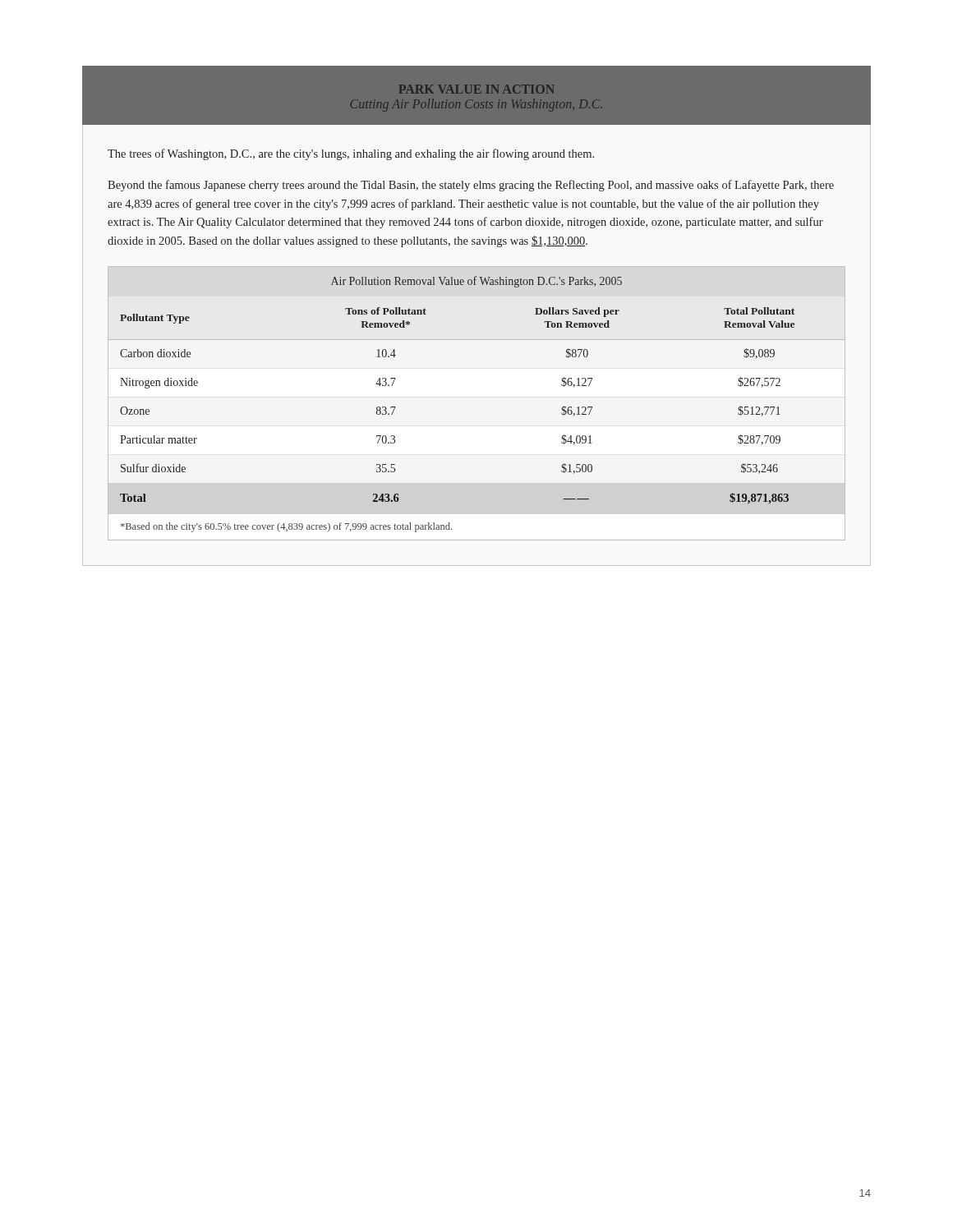Find the table that mentions "Sulfur dioxide"
This screenshot has height=1232, width=953.
pos(476,418)
